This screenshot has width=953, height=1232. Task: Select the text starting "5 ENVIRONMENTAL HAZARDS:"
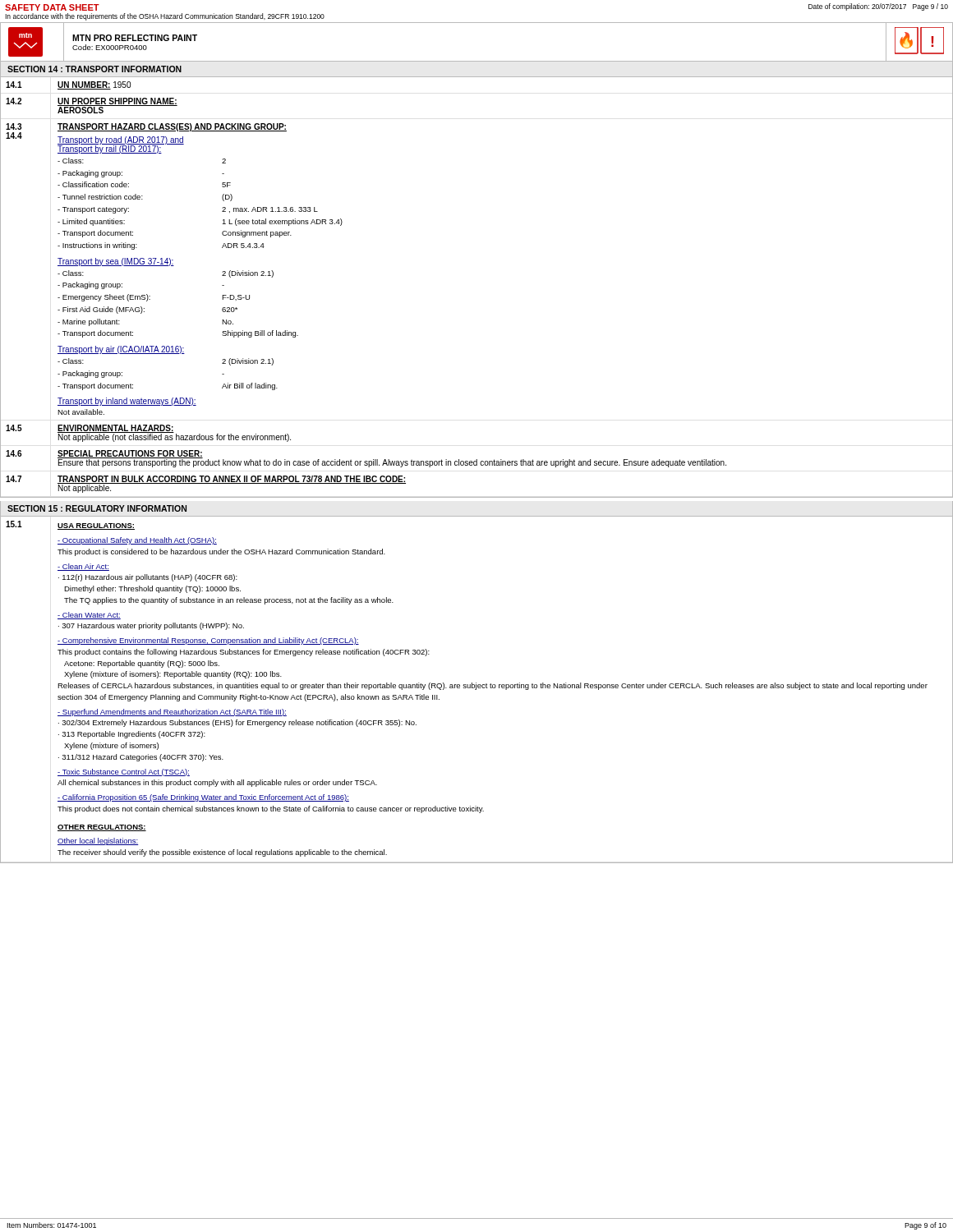(x=150, y=433)
